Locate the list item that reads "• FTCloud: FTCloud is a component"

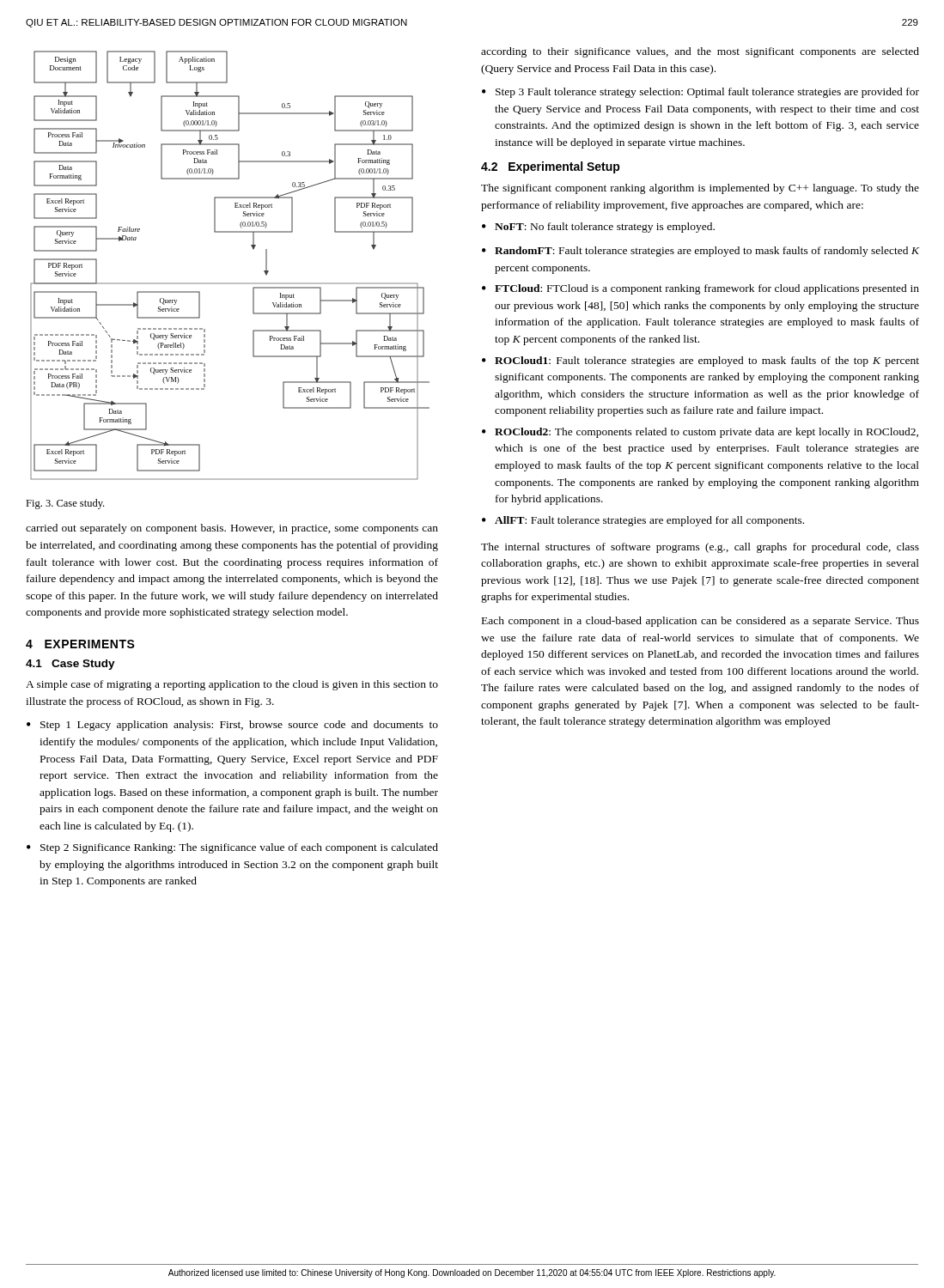pyautogui.click(x=700, y=314)
